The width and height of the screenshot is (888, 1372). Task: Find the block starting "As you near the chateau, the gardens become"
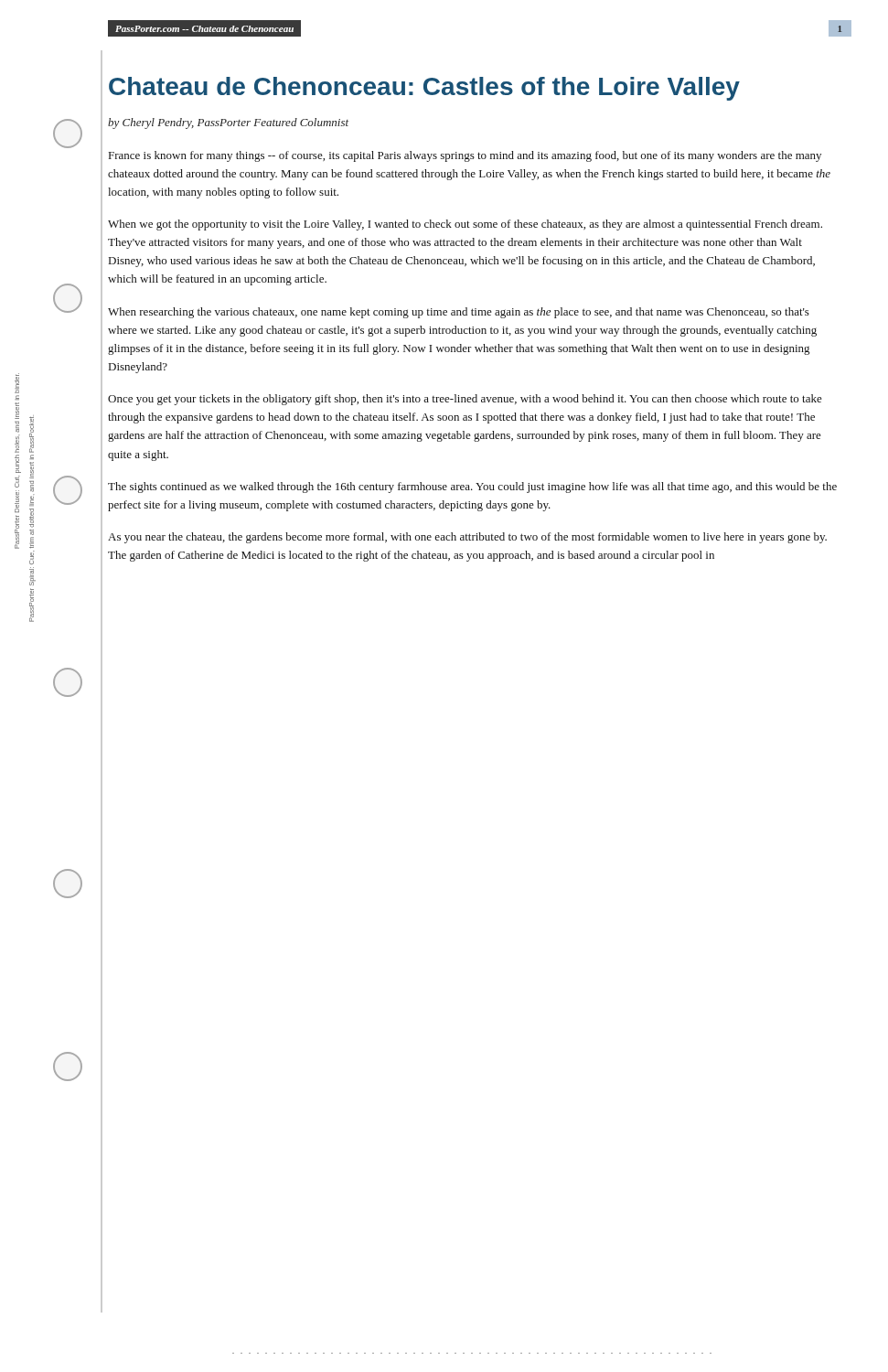click(468, 546)
